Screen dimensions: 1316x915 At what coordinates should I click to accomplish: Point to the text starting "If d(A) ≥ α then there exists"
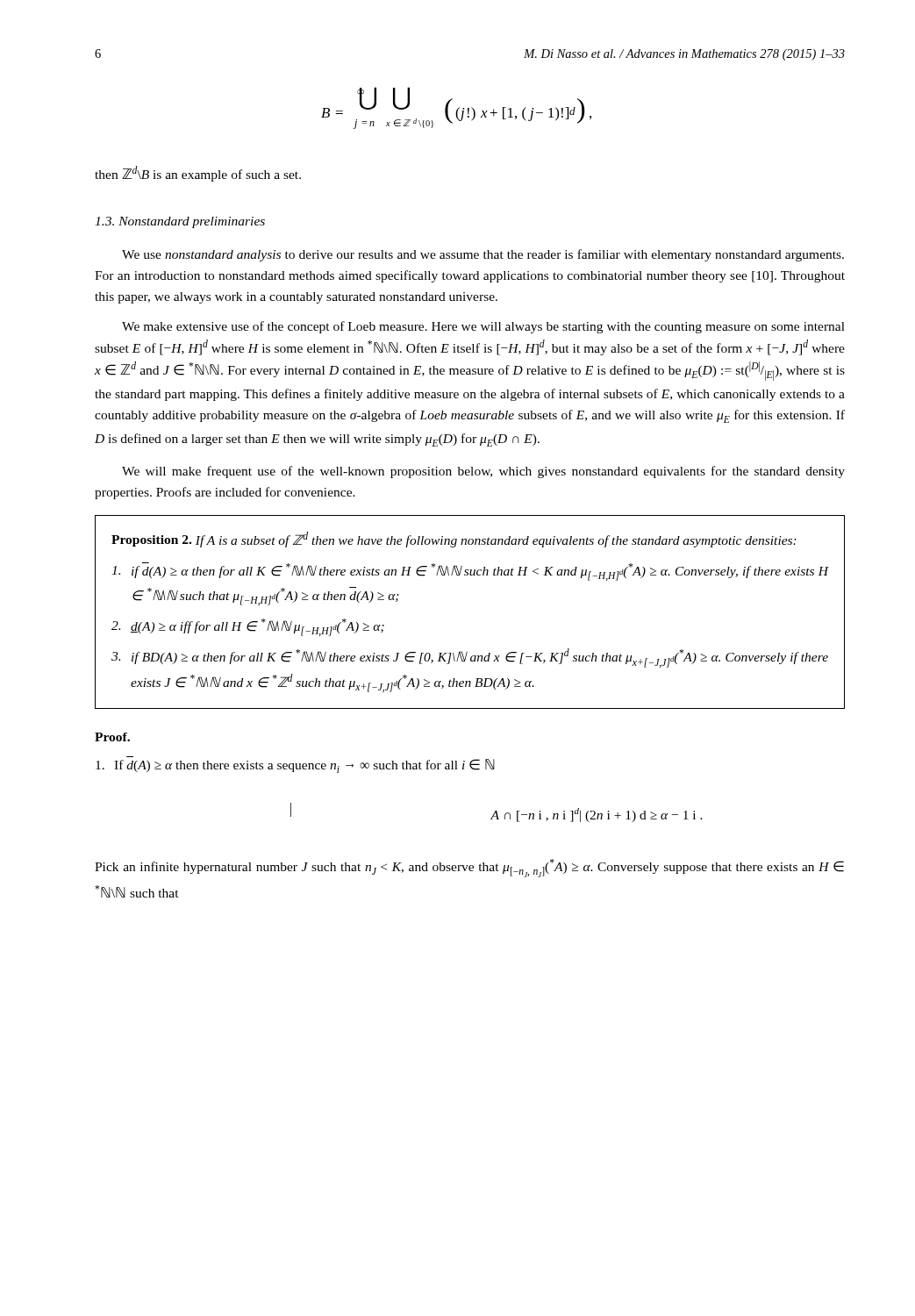(470, 766)
